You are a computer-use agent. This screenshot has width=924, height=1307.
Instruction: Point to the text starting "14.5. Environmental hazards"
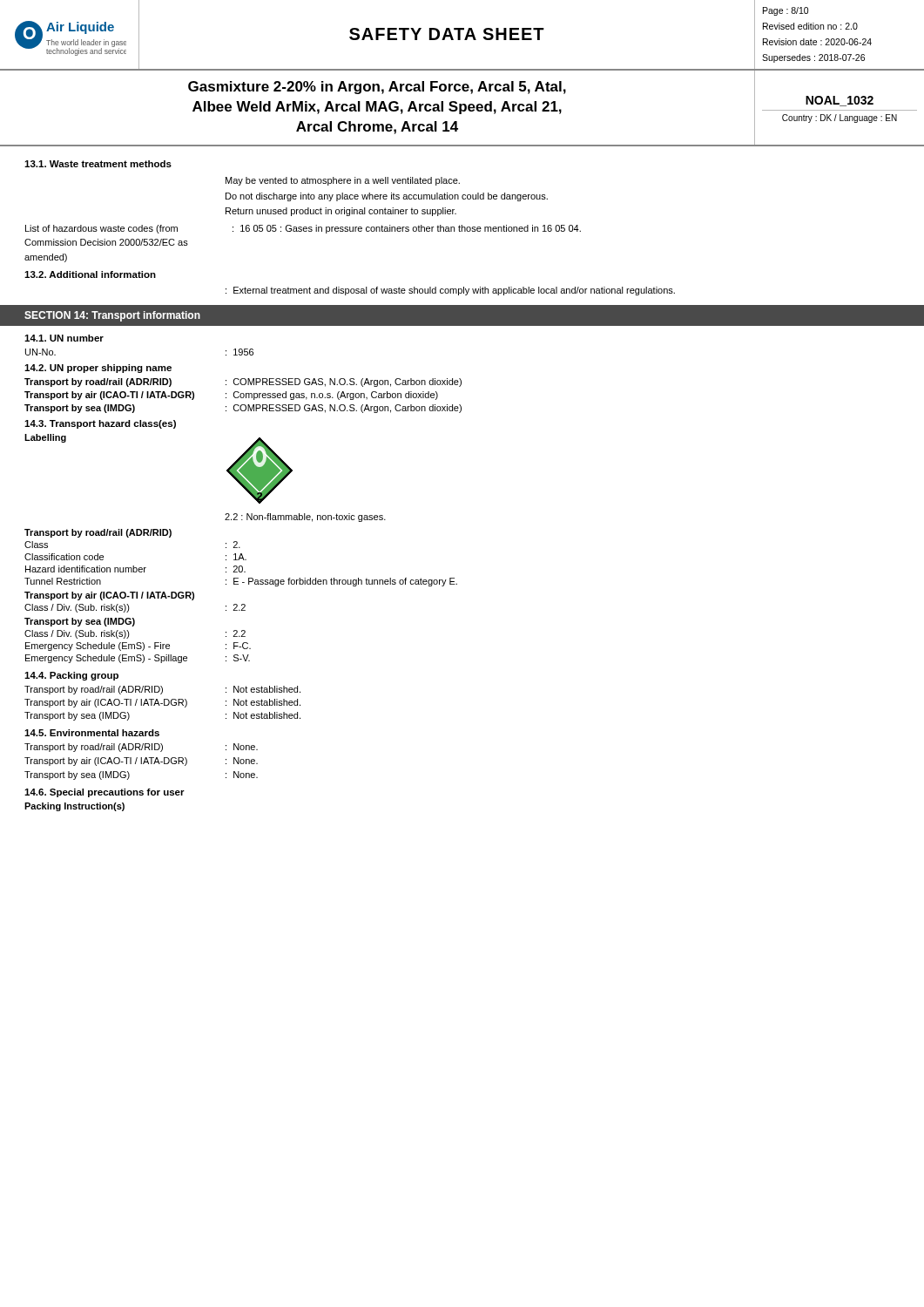[x=92, y=733]
